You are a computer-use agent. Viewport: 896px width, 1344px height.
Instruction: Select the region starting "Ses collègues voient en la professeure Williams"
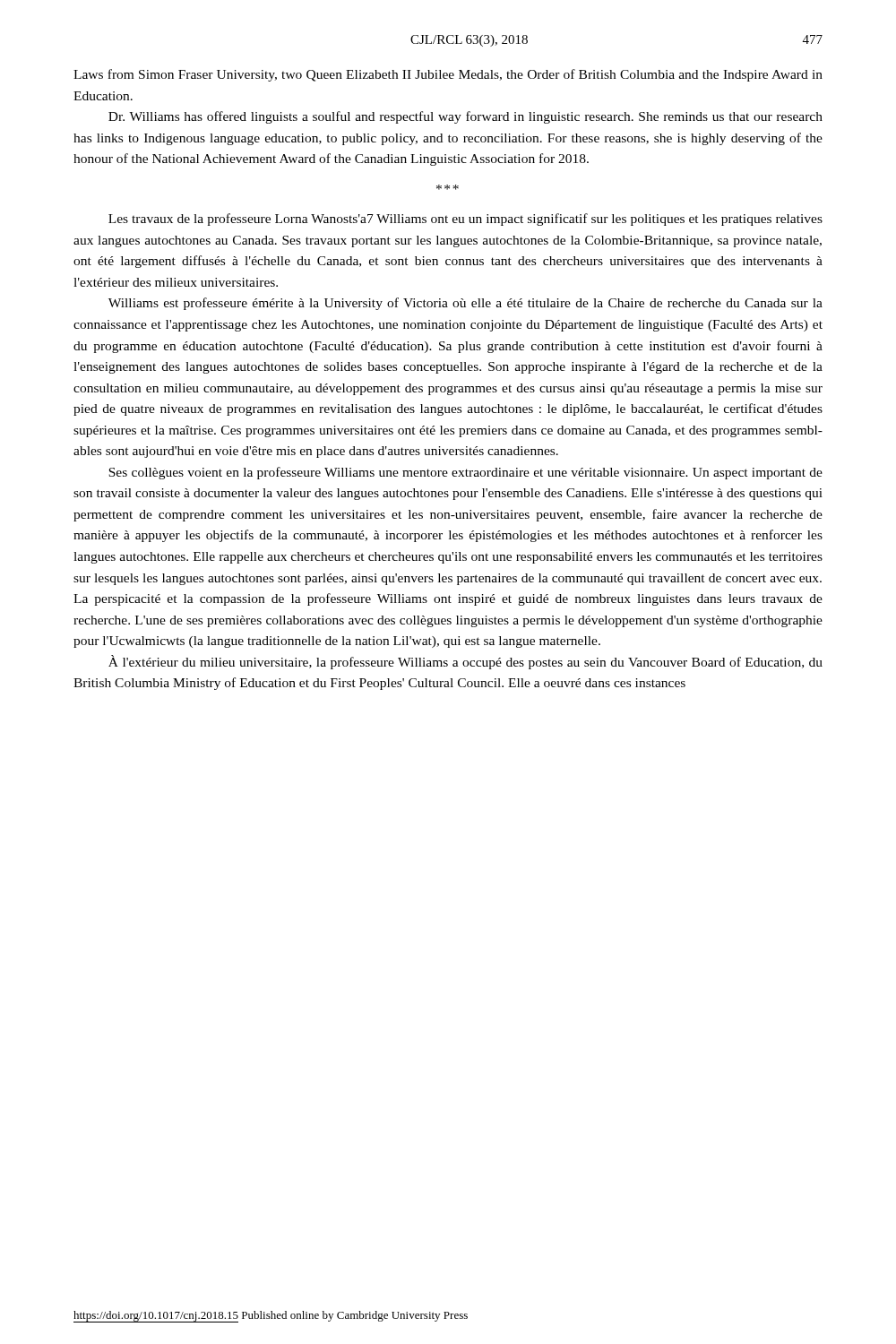point(448,556)
